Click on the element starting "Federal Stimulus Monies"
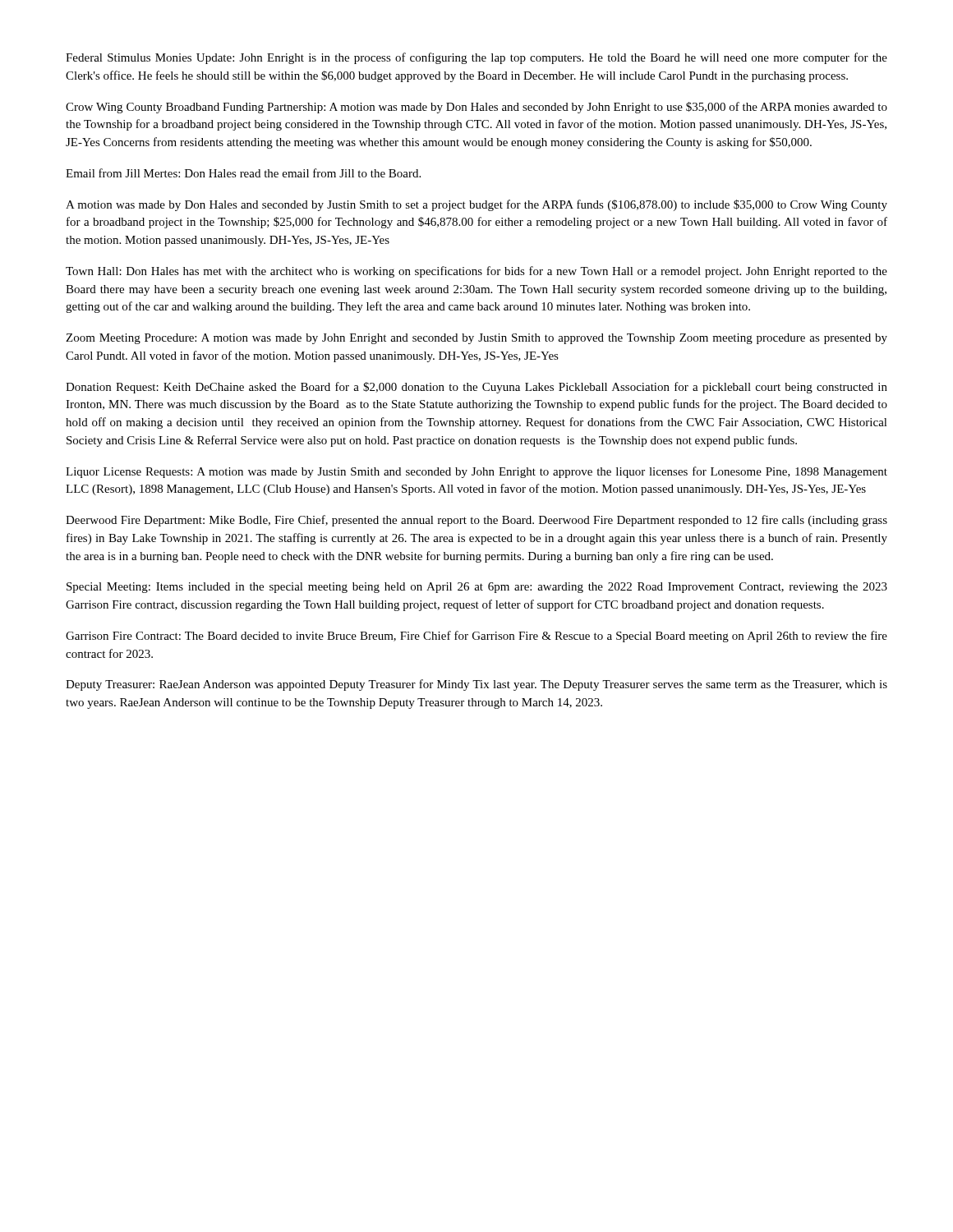The height and width of the screenshot is (1232, 953). click(x=476, y=66)
